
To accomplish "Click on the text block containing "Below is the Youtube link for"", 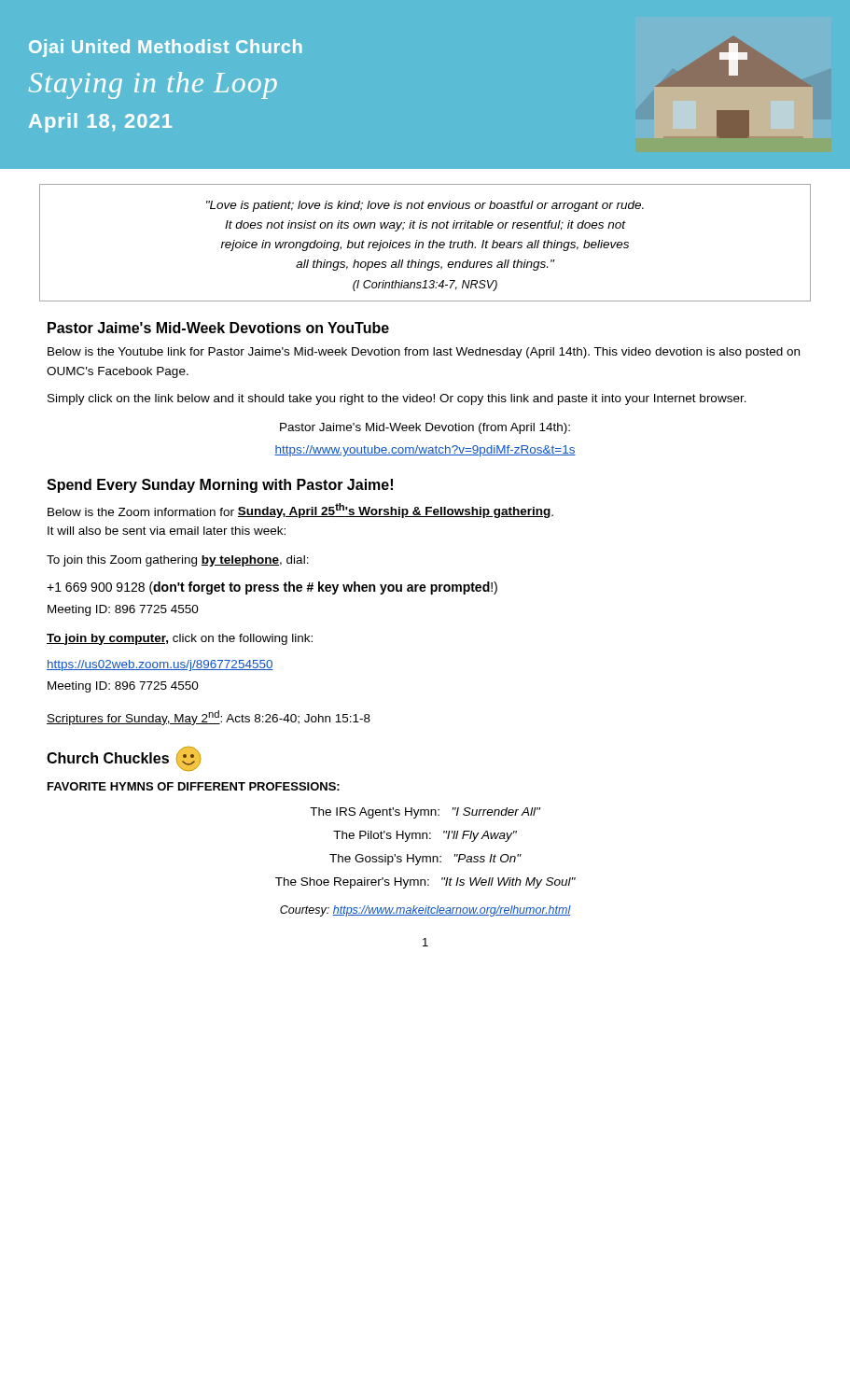I will (424, 361).
